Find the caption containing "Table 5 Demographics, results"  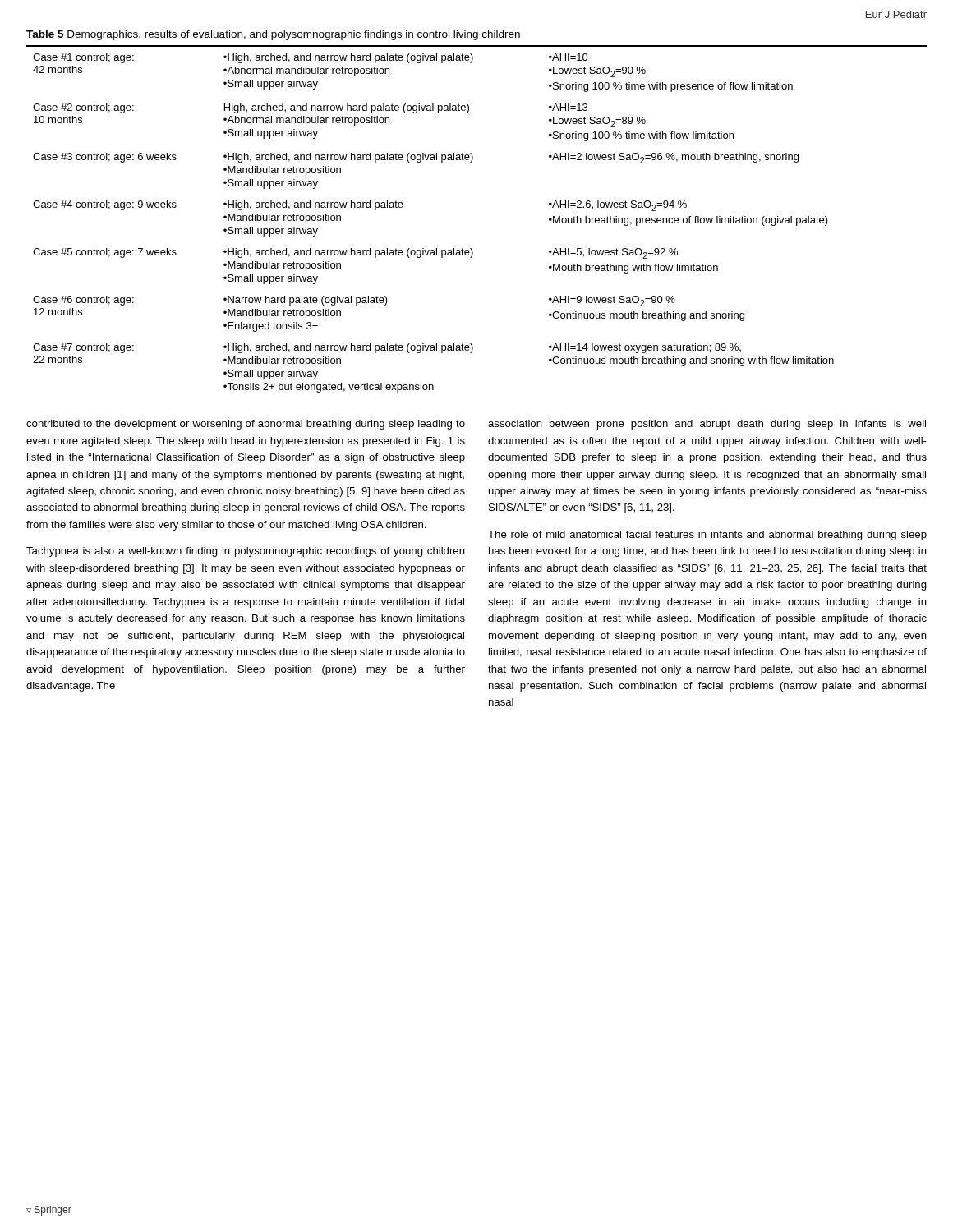tap(273, 34)
